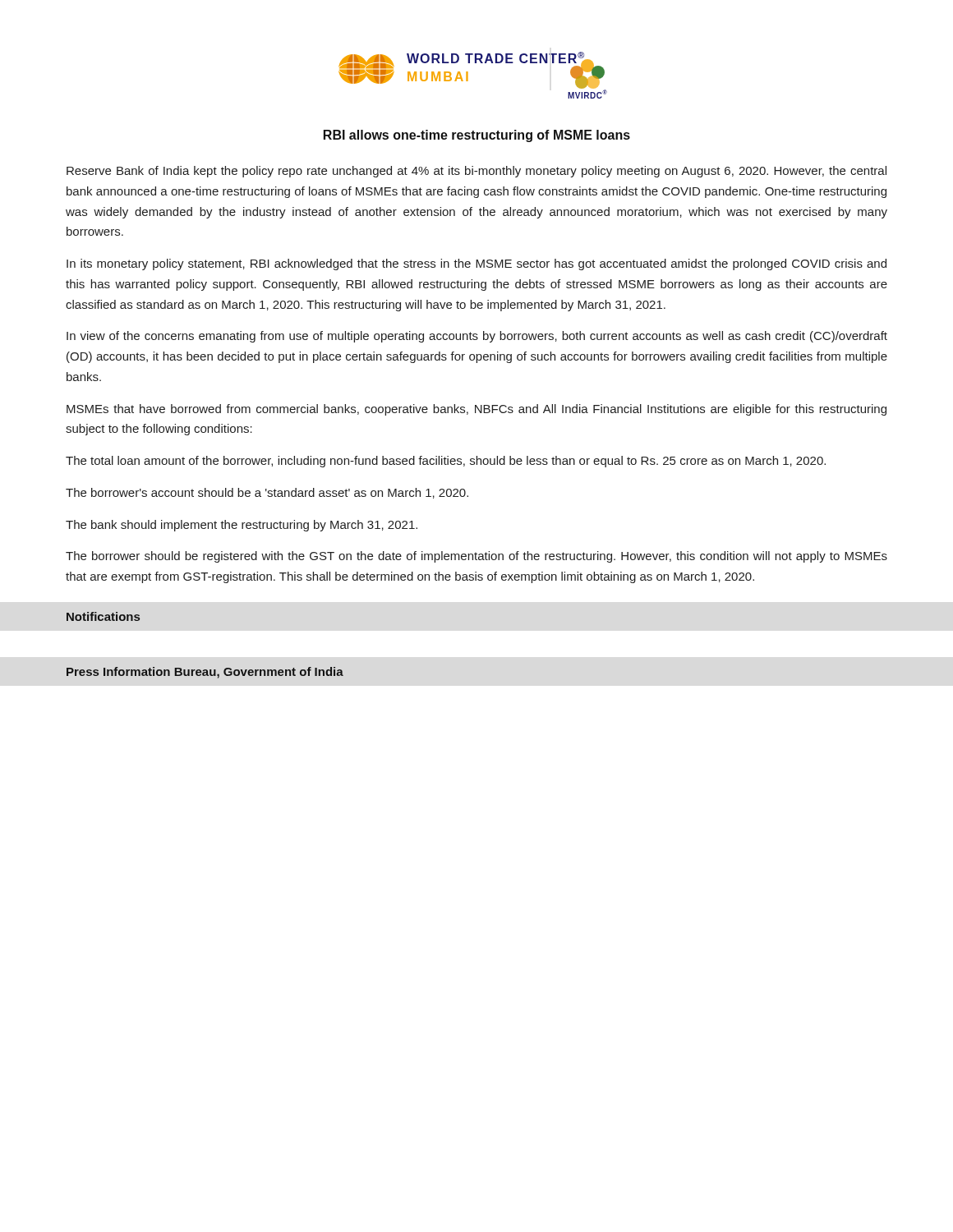The width and height of the screenshot is (953, 1232).
Task: Find the title with the text "RBI allows one-time restructuring of MSME loans"
Action: 476,136
